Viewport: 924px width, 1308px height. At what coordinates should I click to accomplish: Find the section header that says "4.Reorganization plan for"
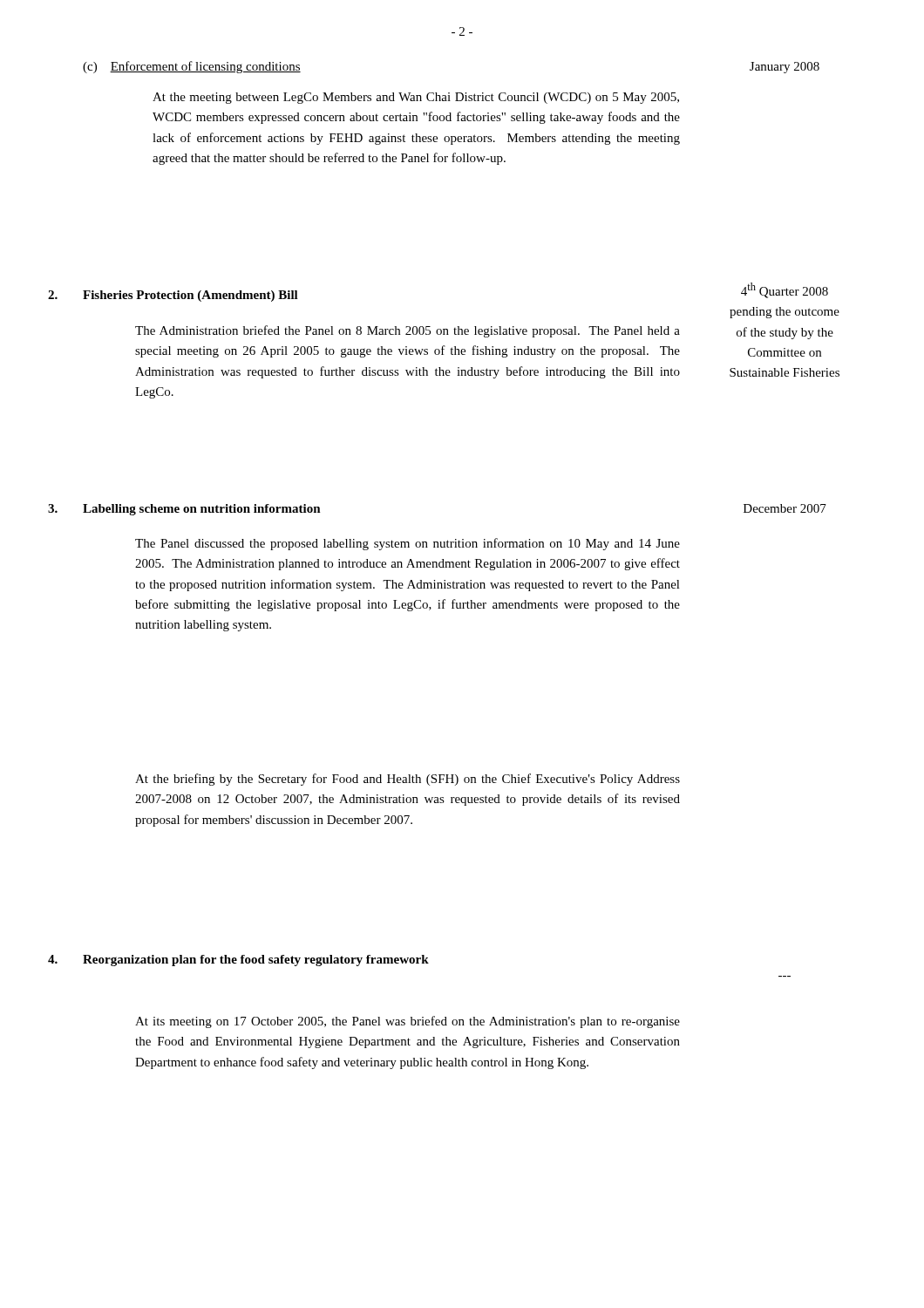(x=238, y=960)
